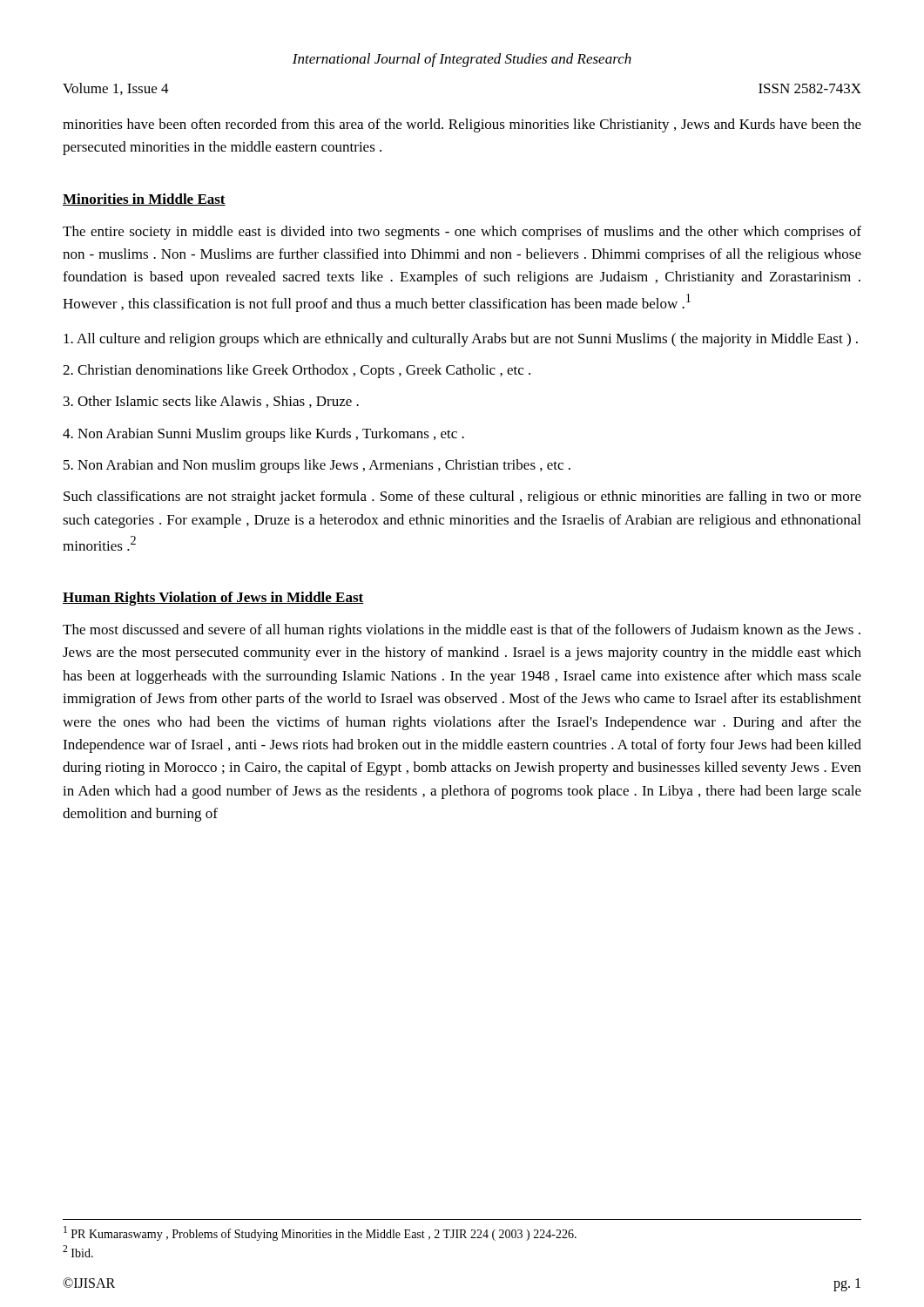Point to the block beginning "The most discussed and"

pyautogui.click(x=462, y=721)
